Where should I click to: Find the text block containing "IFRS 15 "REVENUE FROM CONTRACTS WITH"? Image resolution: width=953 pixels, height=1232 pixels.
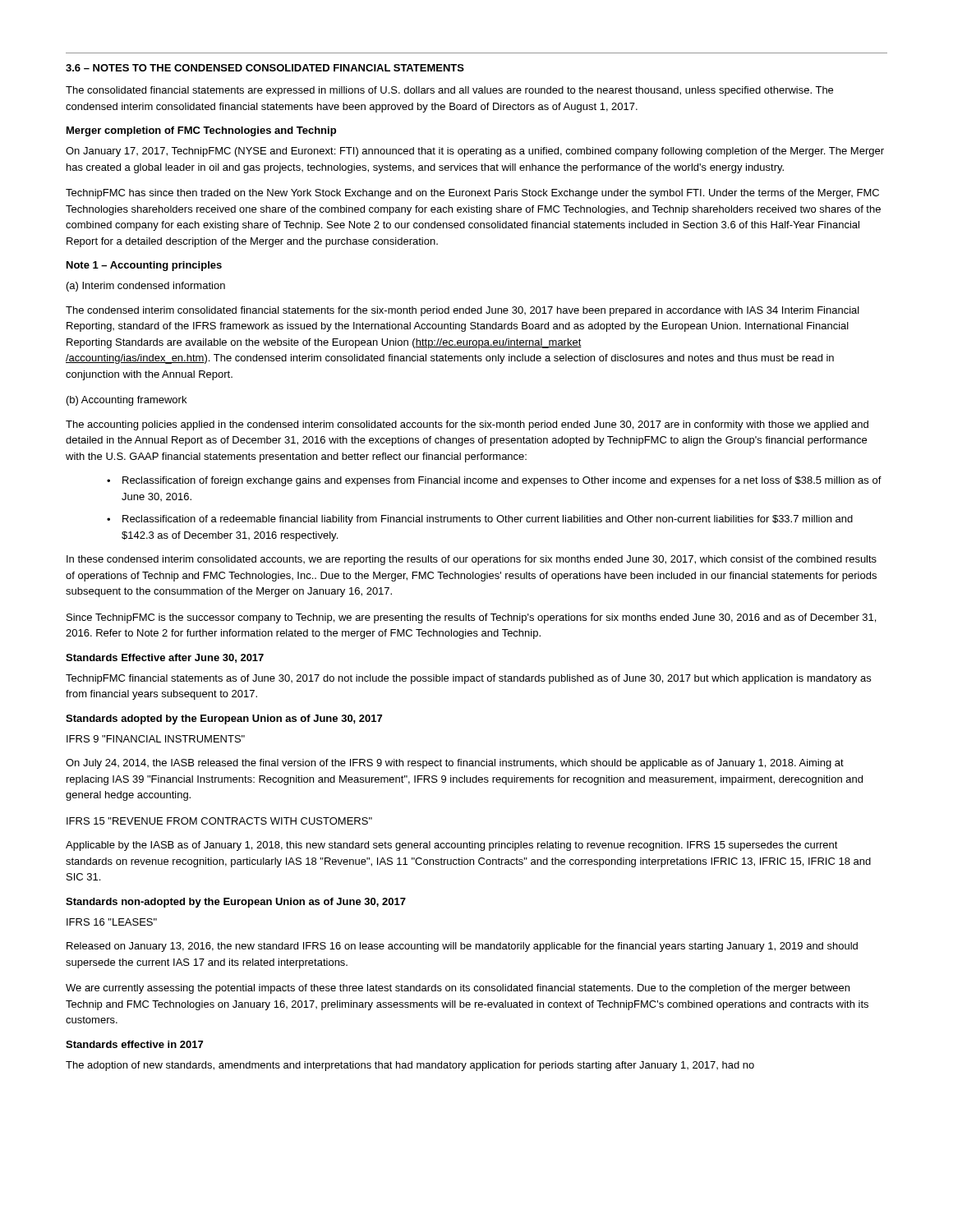pyautogui.click(x=219, y=821)
